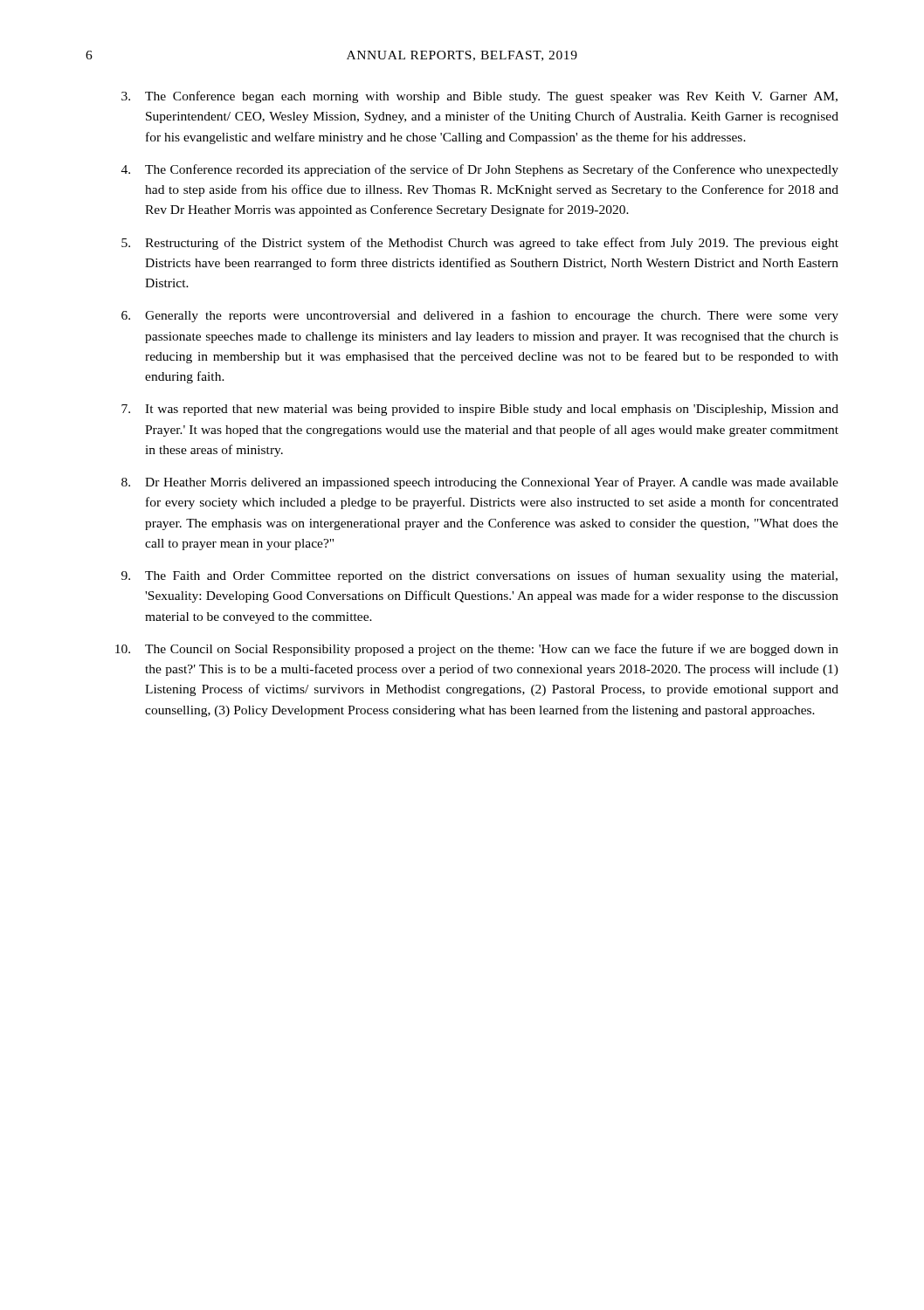Viewport: 924px width, 1310px height.
Task: Locate the list item containing "5. Restructuring of the"
Action: pos(462,262)
